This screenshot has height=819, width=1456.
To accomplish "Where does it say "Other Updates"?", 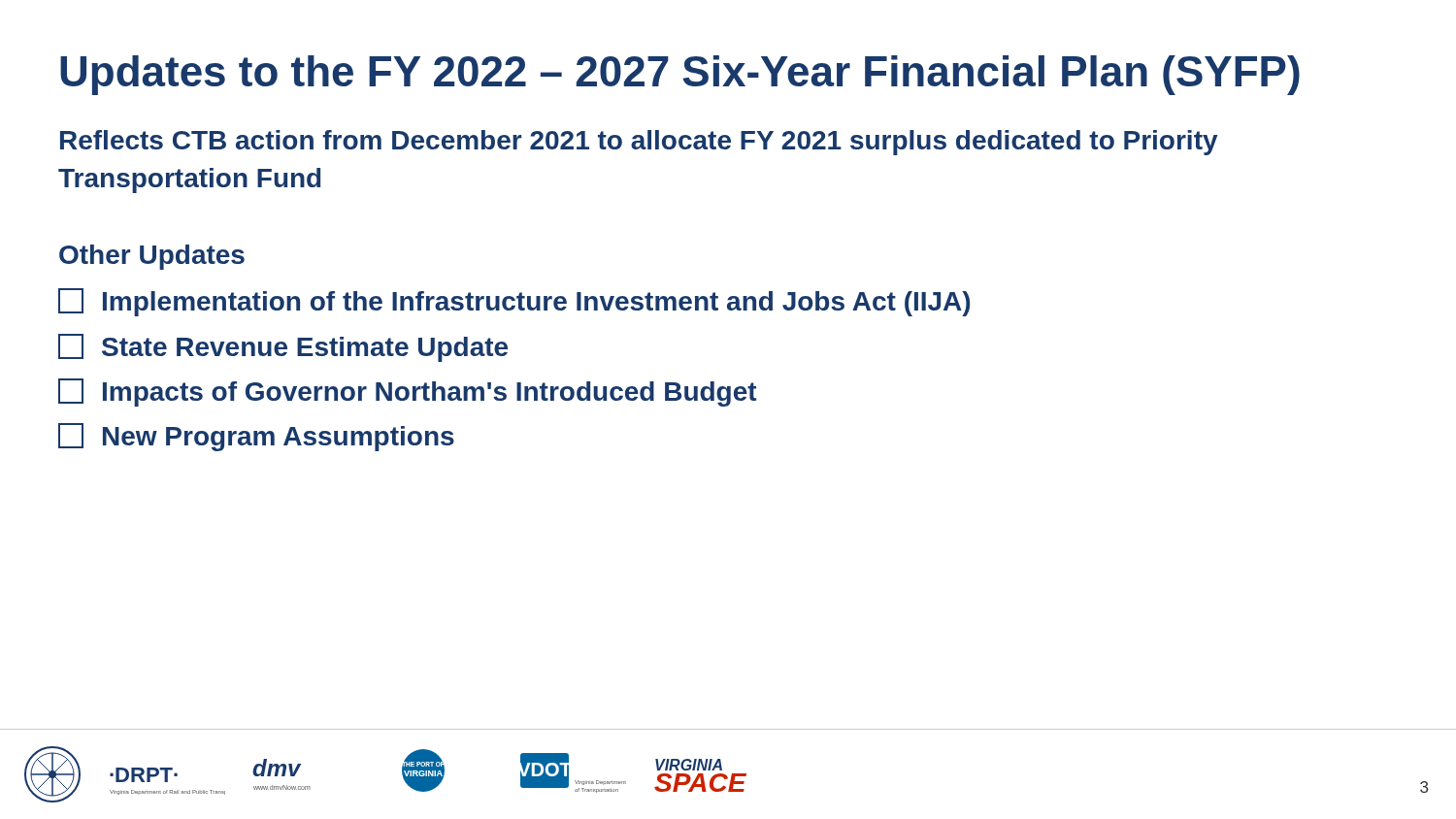I will 152,255.
